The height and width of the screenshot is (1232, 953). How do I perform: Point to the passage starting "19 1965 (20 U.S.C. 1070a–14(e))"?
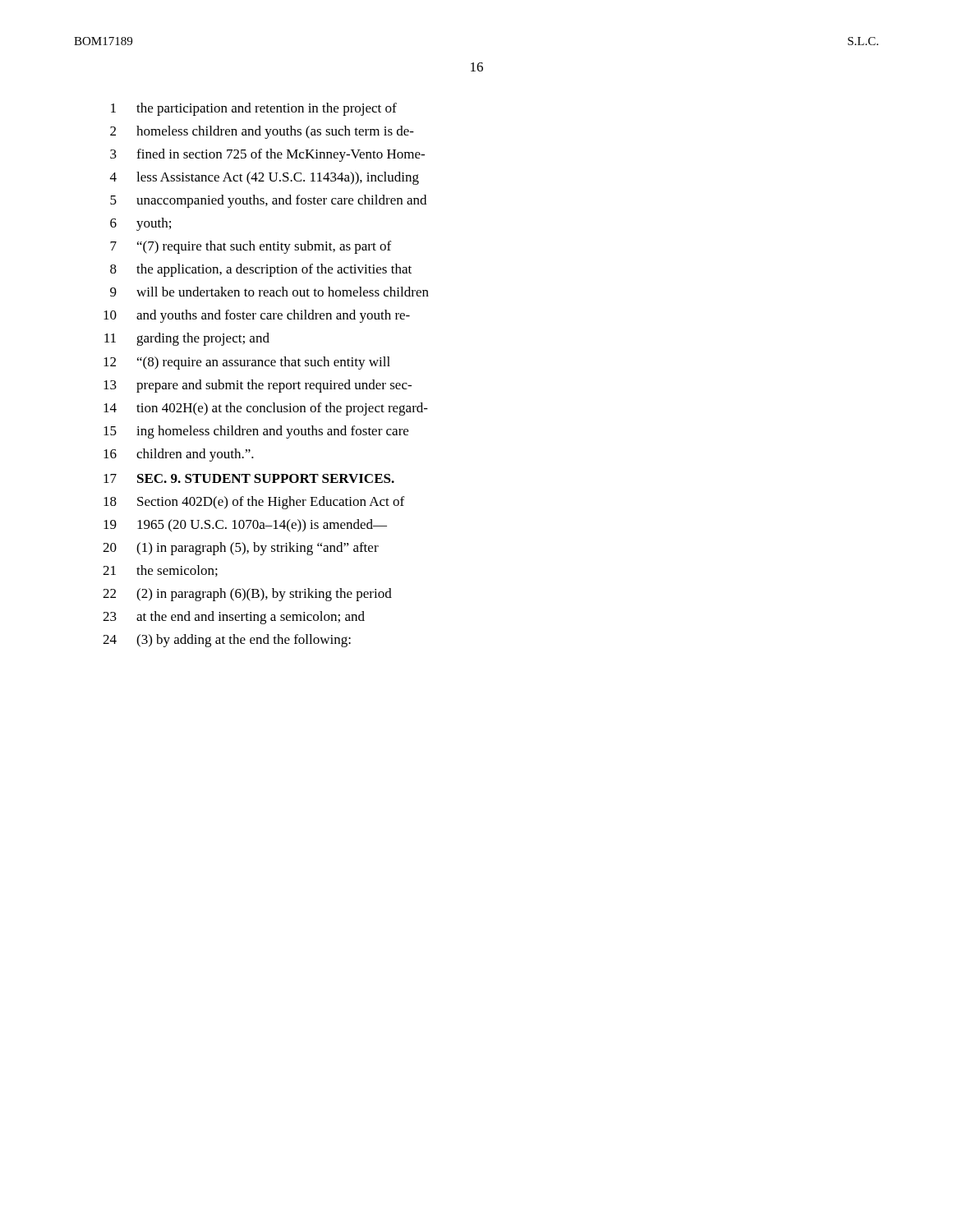(x=245, y=526)
